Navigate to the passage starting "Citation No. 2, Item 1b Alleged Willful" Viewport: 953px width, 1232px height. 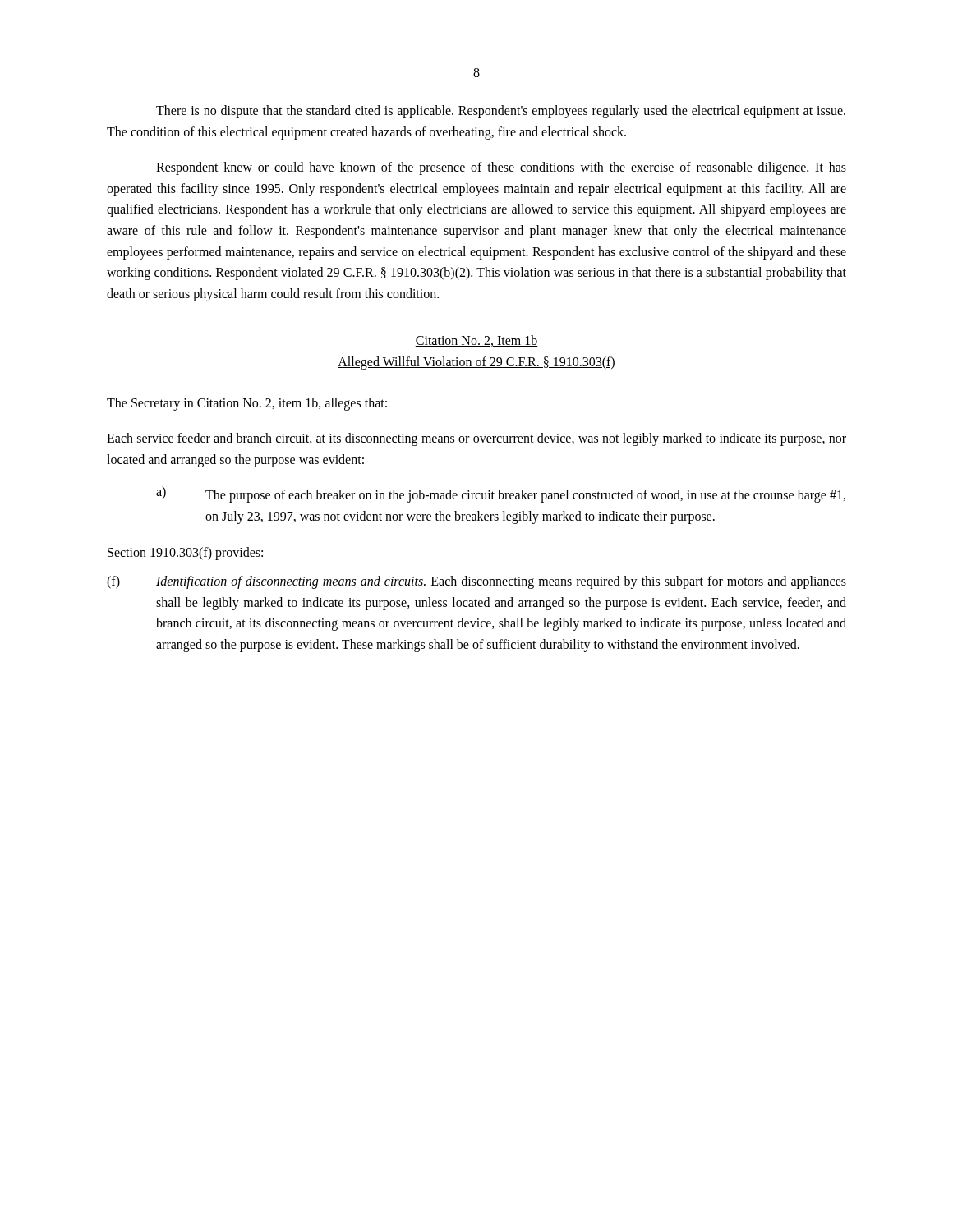tap(476, 351)
